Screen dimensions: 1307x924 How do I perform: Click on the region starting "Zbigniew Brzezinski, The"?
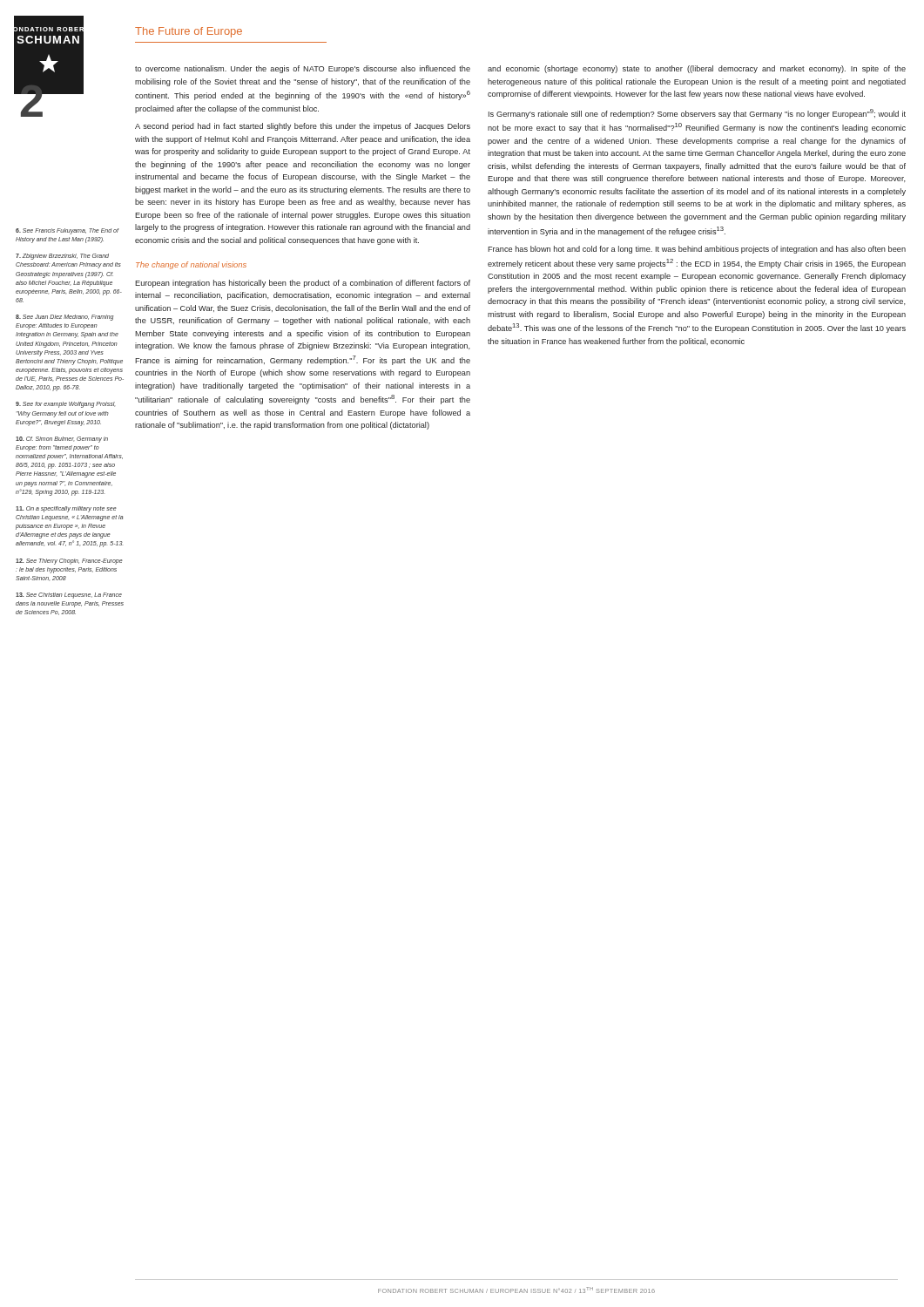click(69, 278)
